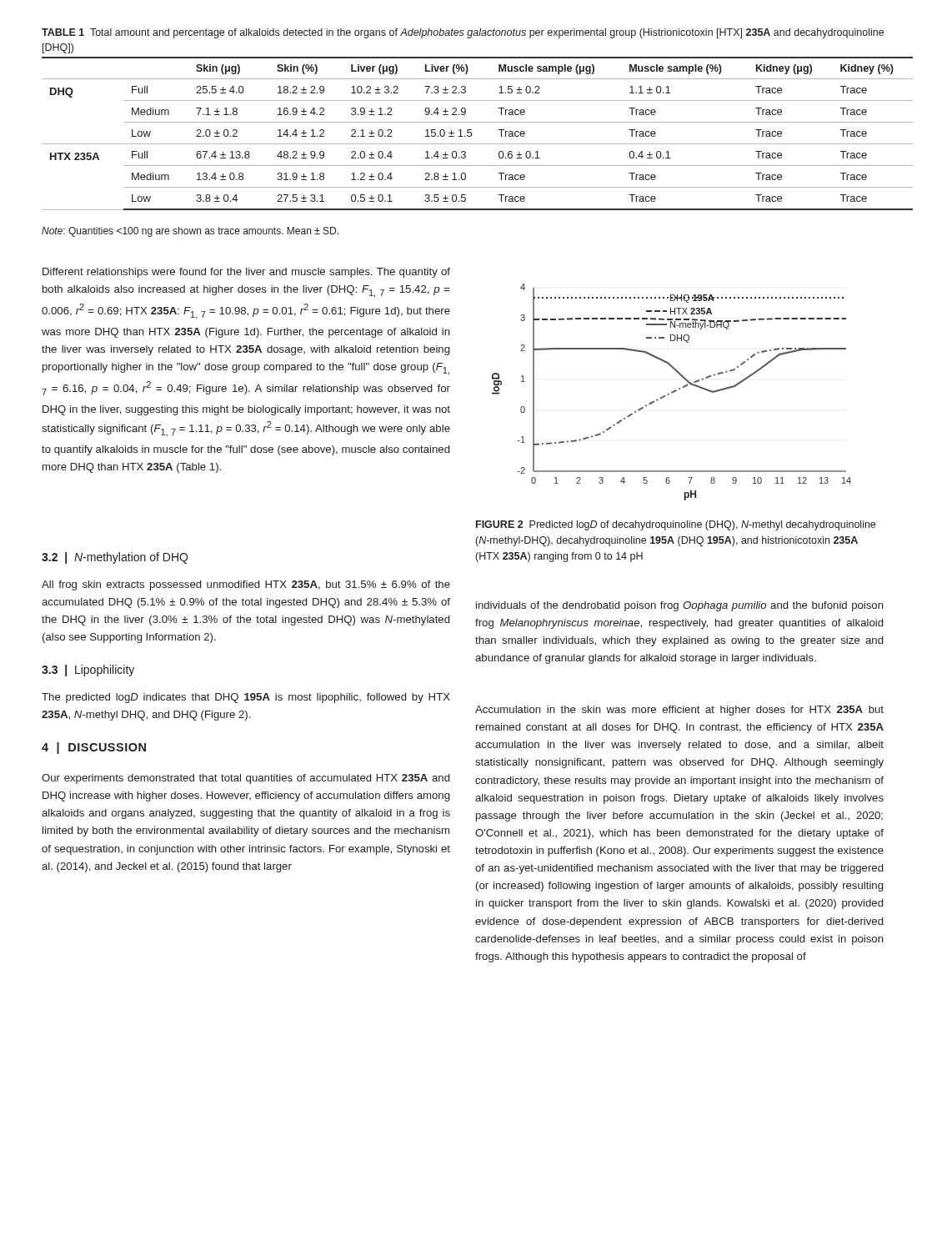Find the caption that says "FIGURE 2 Predicted"
The width and height of the screenshot is (952, 1251).
point(676,540)
